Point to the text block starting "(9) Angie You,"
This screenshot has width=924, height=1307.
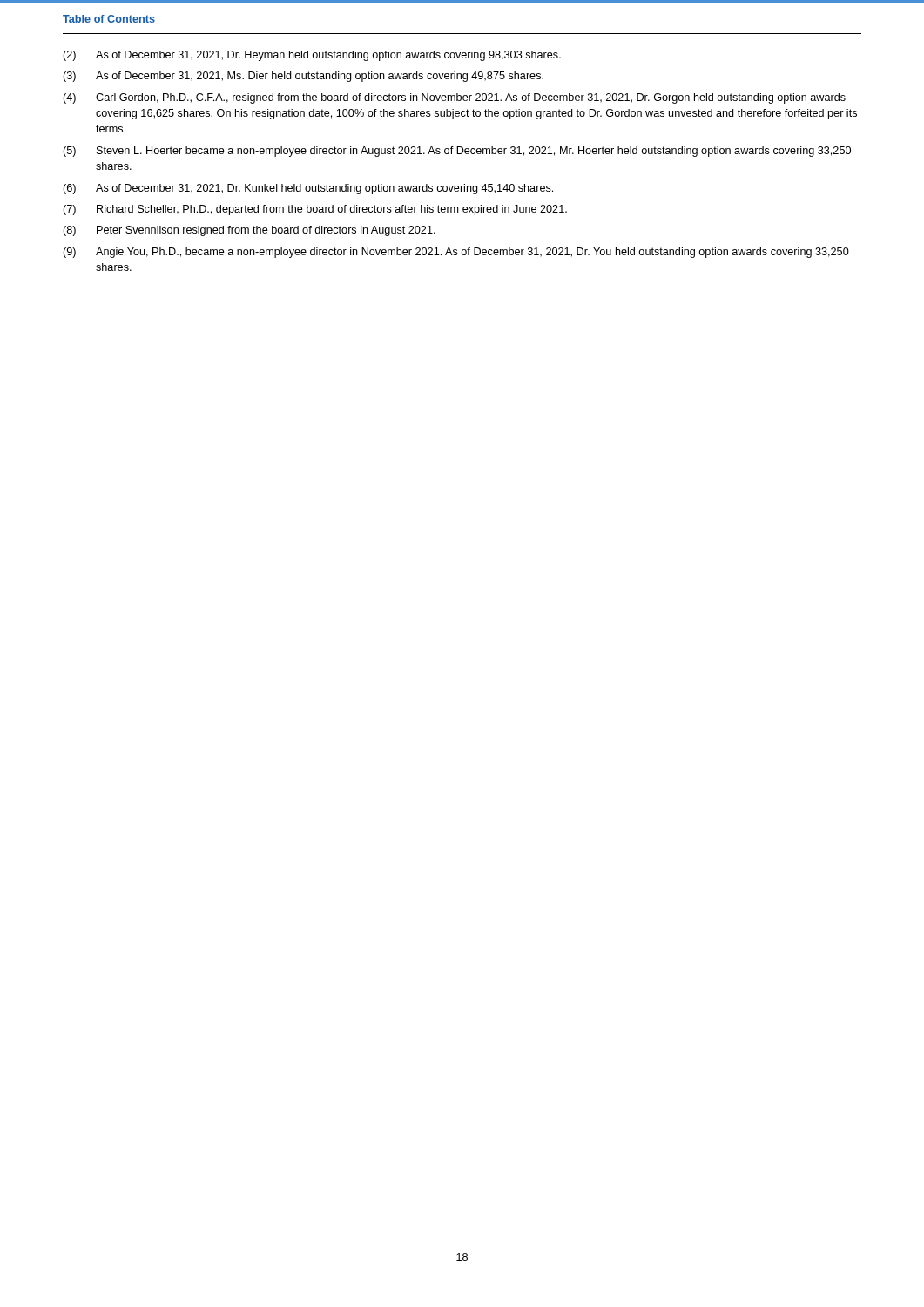click(462, 260)
